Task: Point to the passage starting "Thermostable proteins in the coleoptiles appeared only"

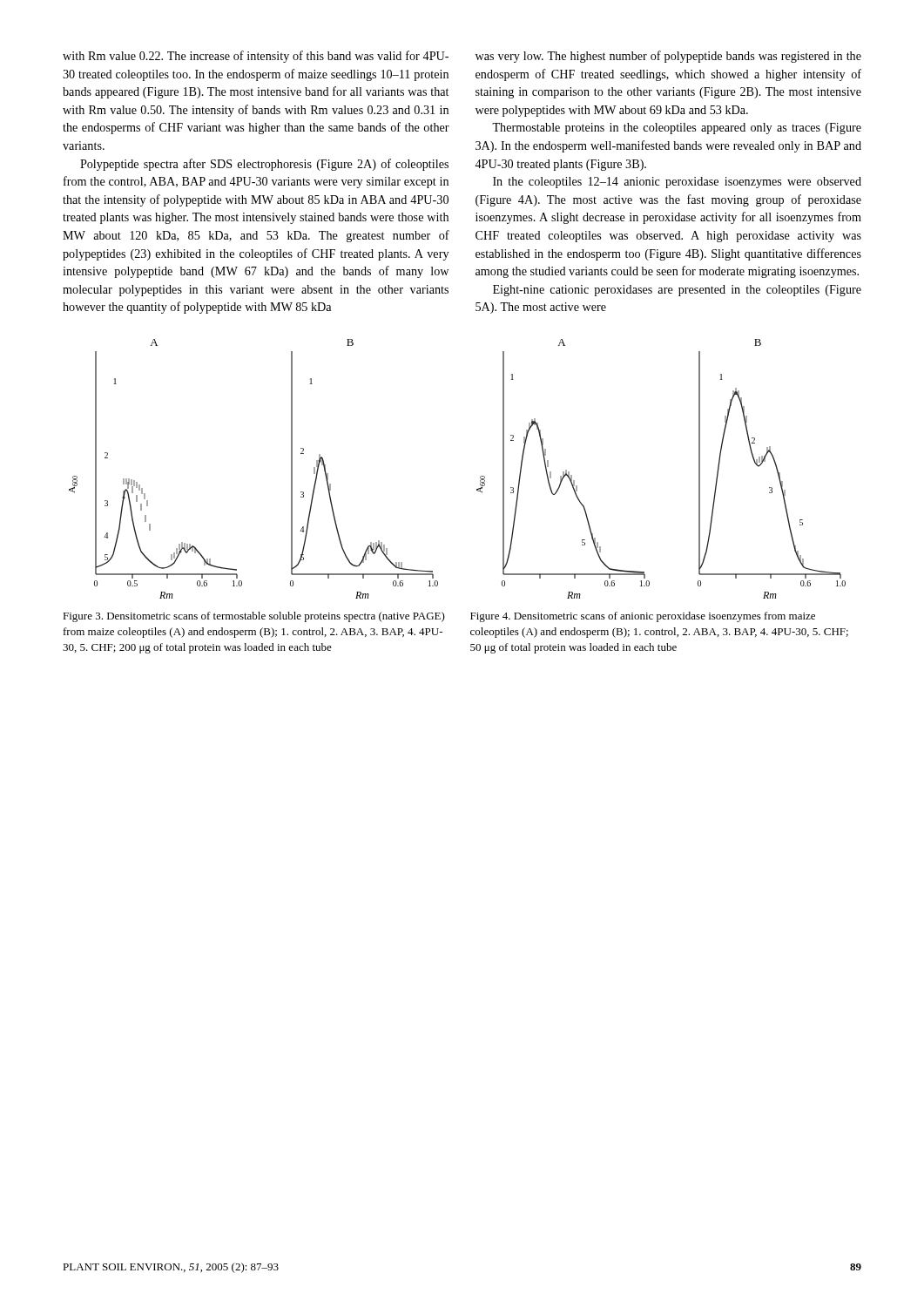Action: pyautogui.click(x=668, y=146)
